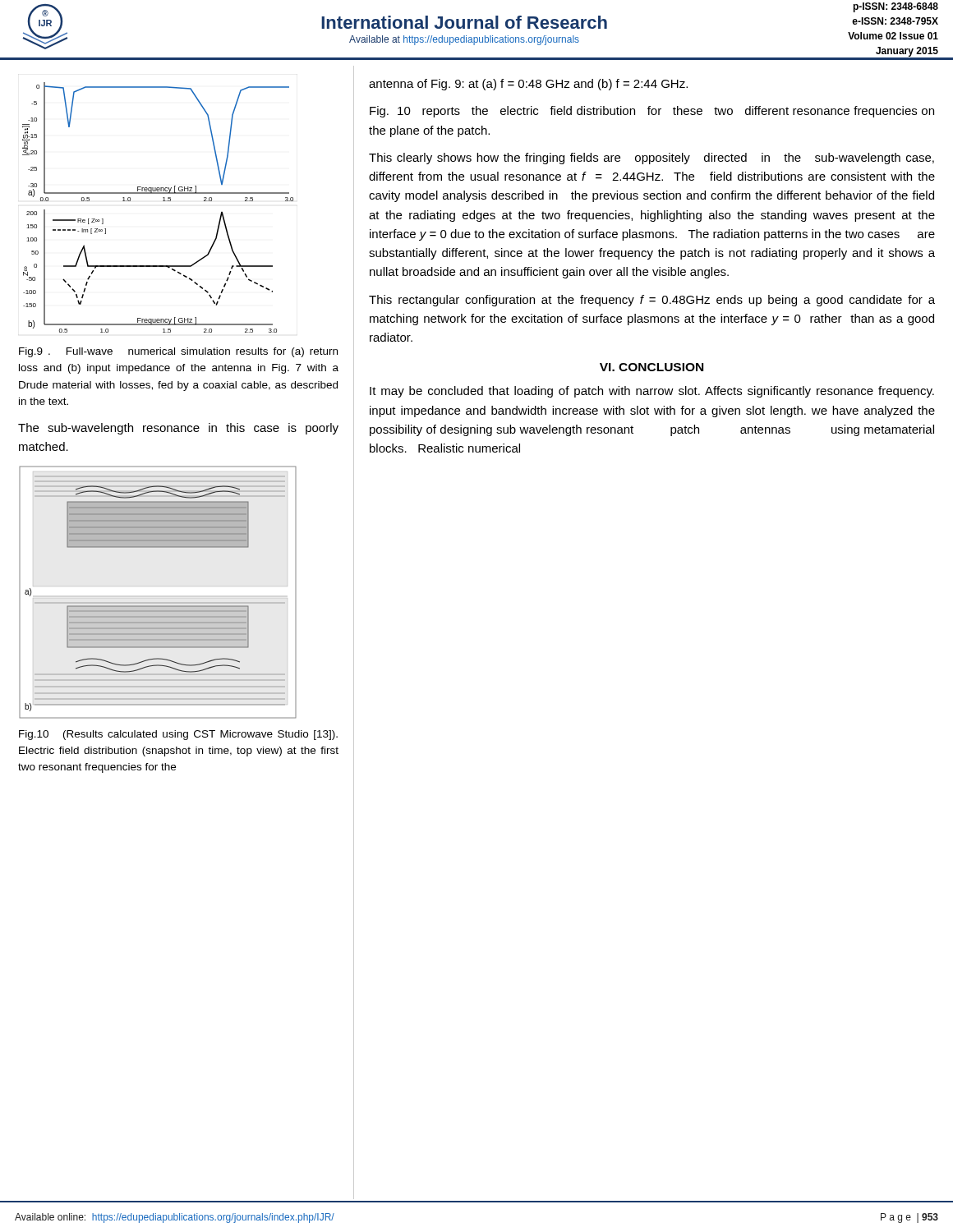This screenshot has width=953, height=1232.
Task: Where is the passage that starts "This clearly shows"?
Action: click(x=652, y=214)
